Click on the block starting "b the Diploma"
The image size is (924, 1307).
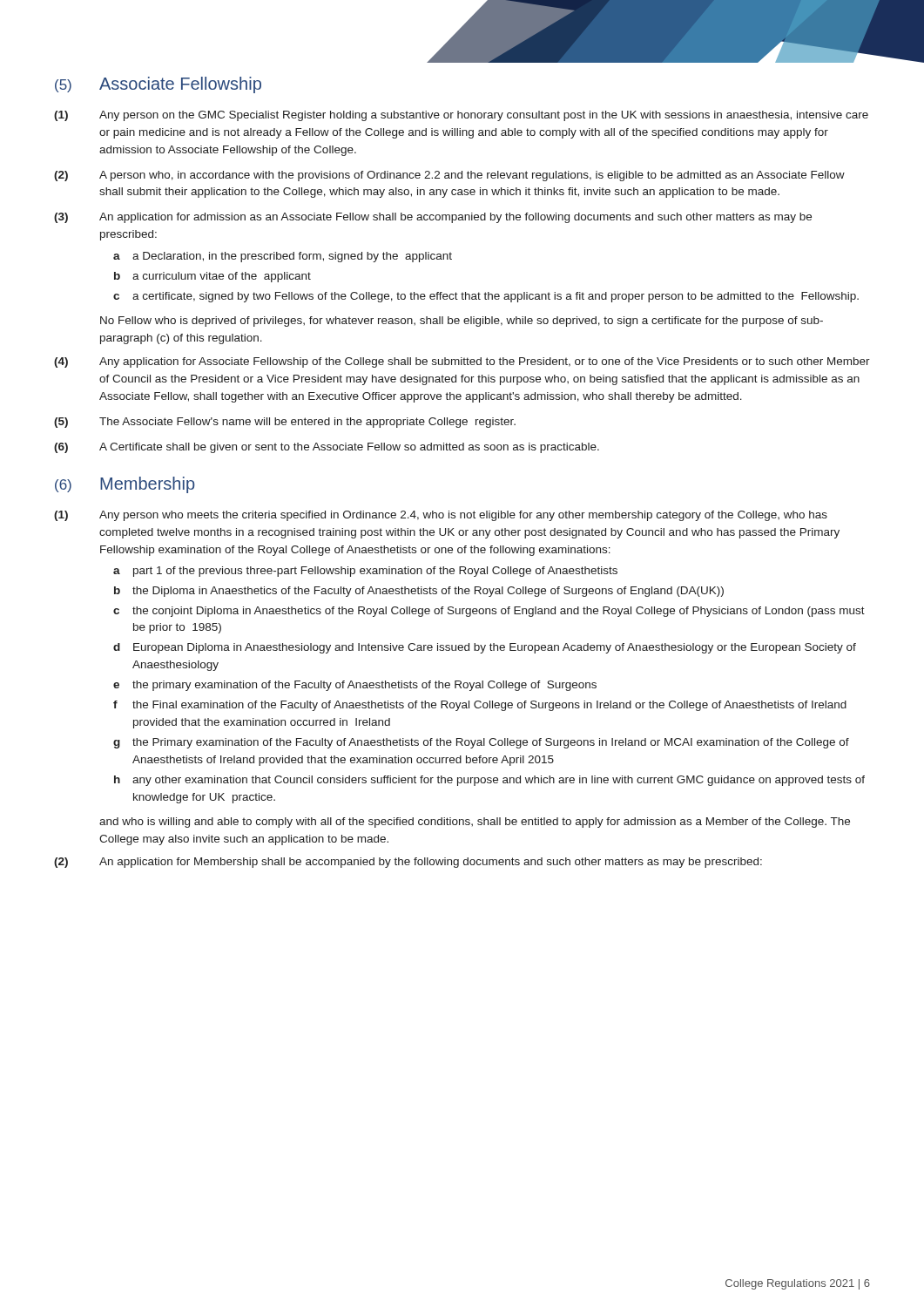419,590
